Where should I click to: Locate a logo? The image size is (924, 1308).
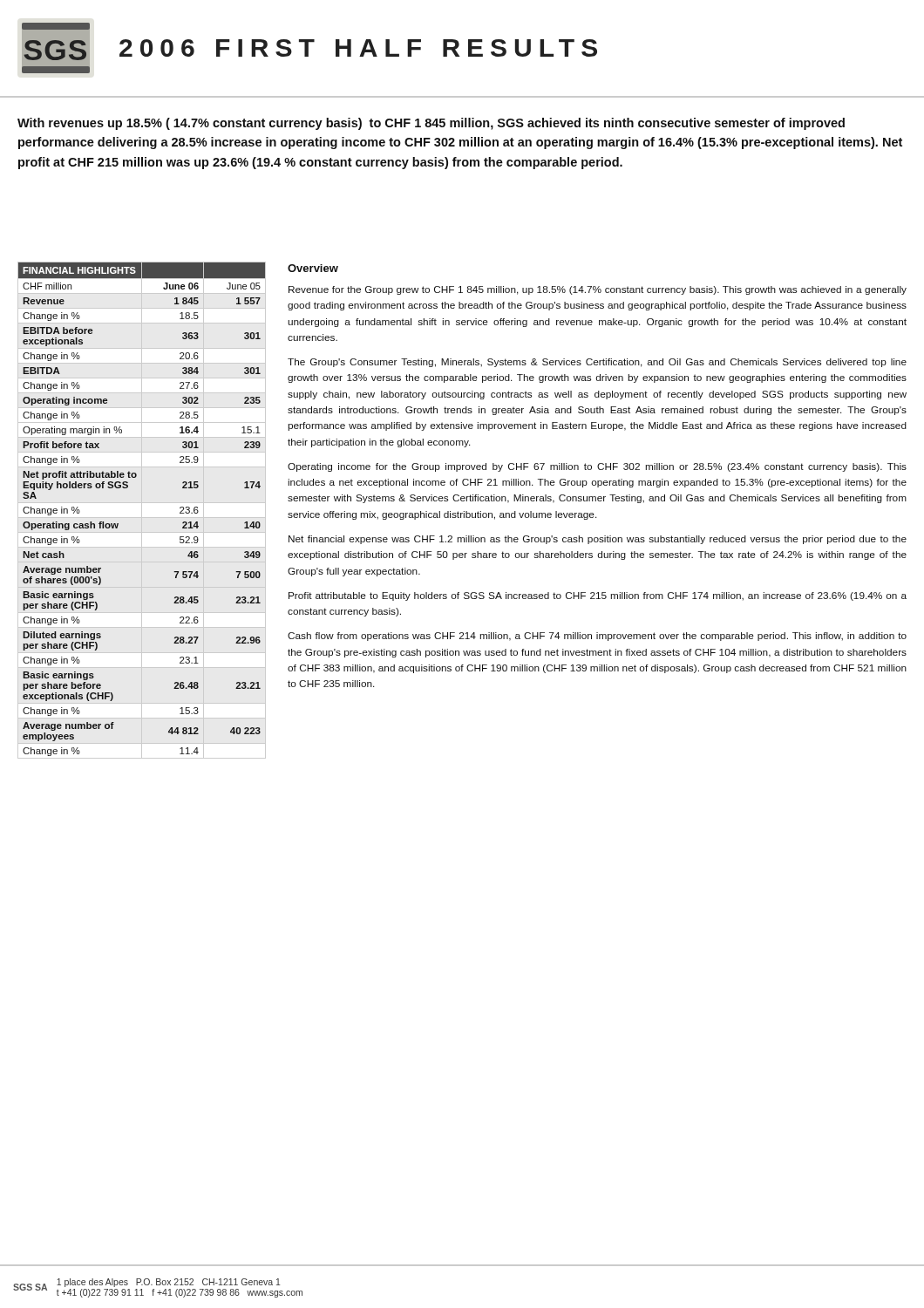click(x=56, y=48)
